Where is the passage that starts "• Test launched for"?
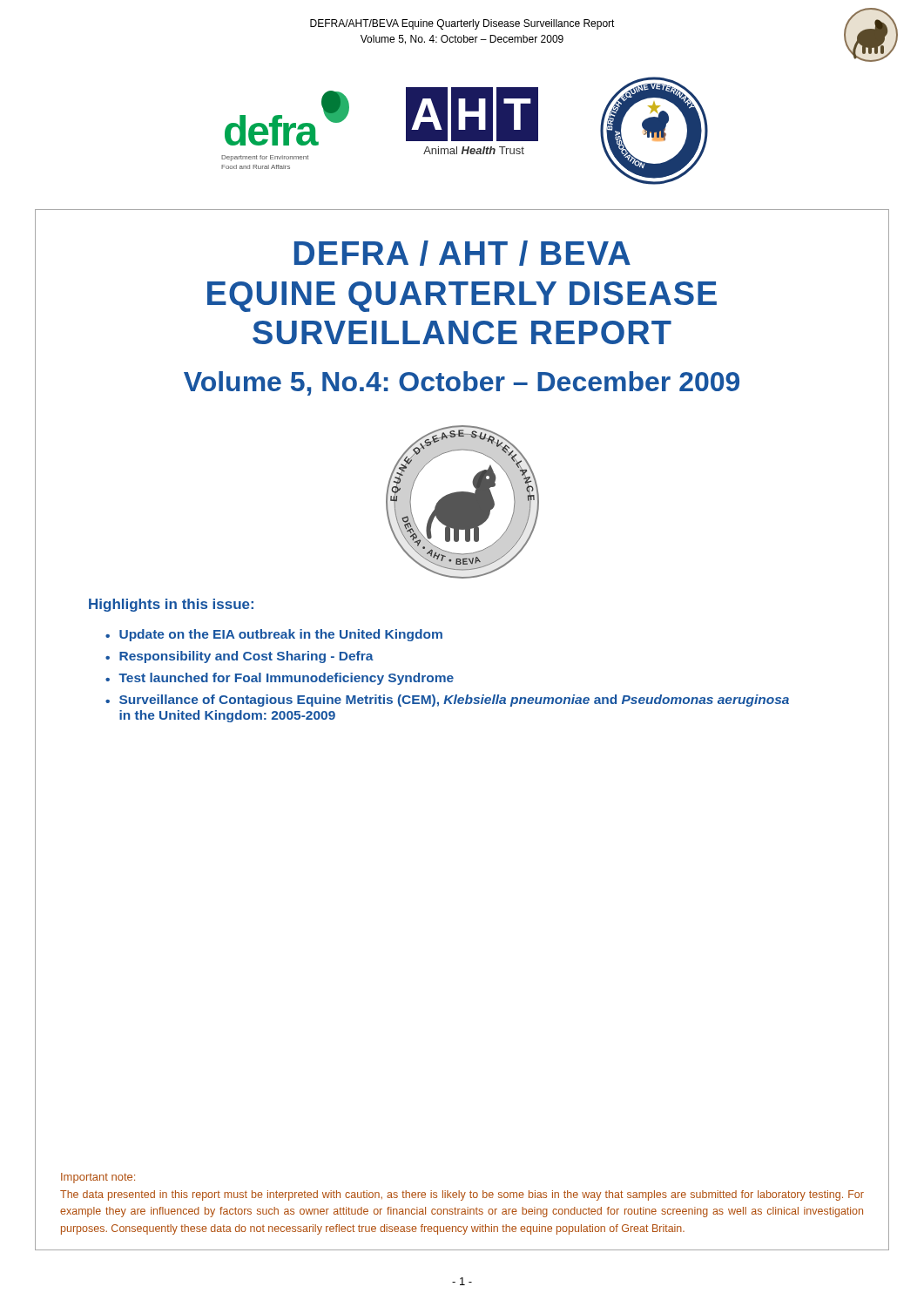The width and height of the screenshot is (924, 1307). pyautogui.click(x=280, y=679)
